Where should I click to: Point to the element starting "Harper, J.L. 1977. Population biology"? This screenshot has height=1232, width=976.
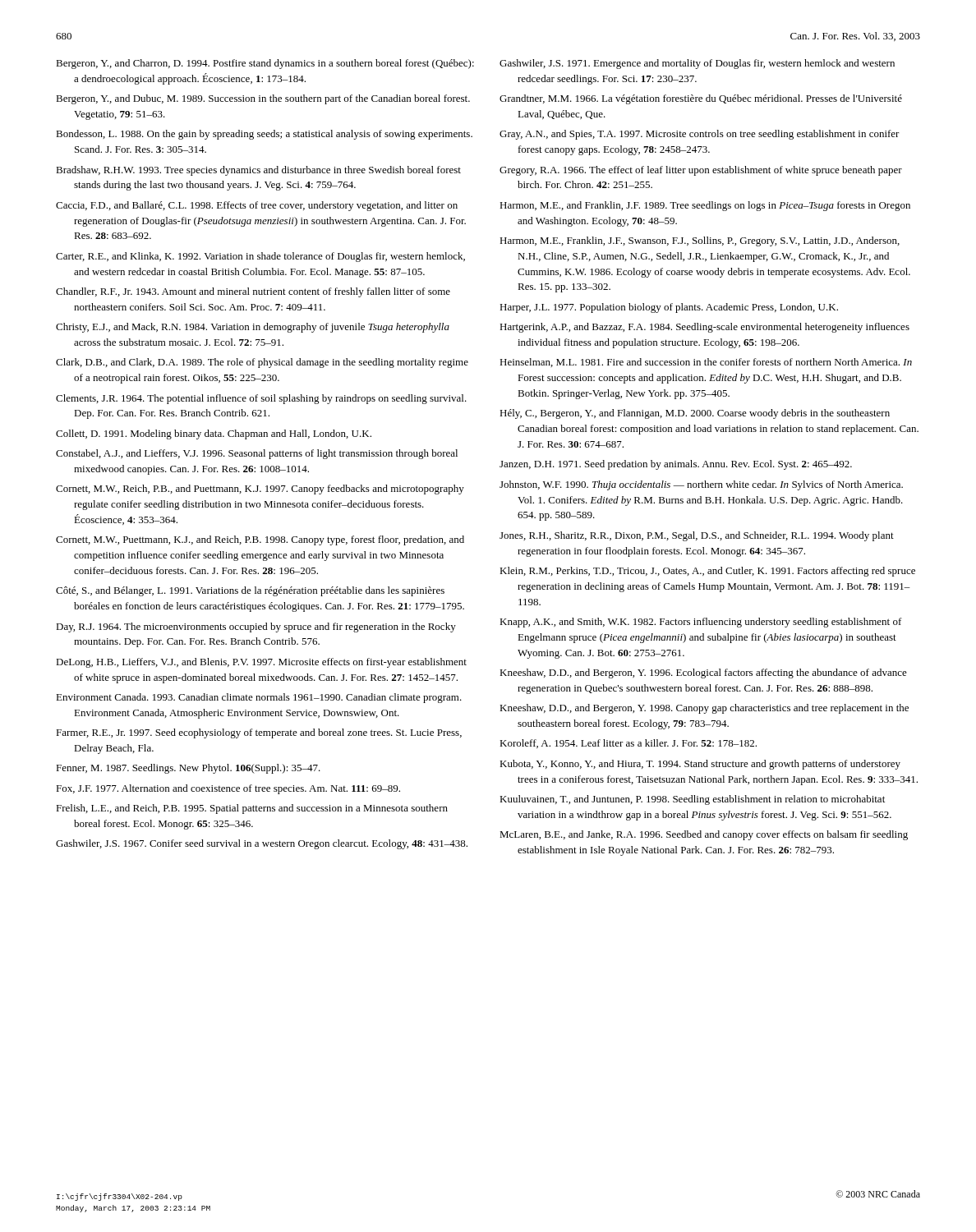click(669, 307)
